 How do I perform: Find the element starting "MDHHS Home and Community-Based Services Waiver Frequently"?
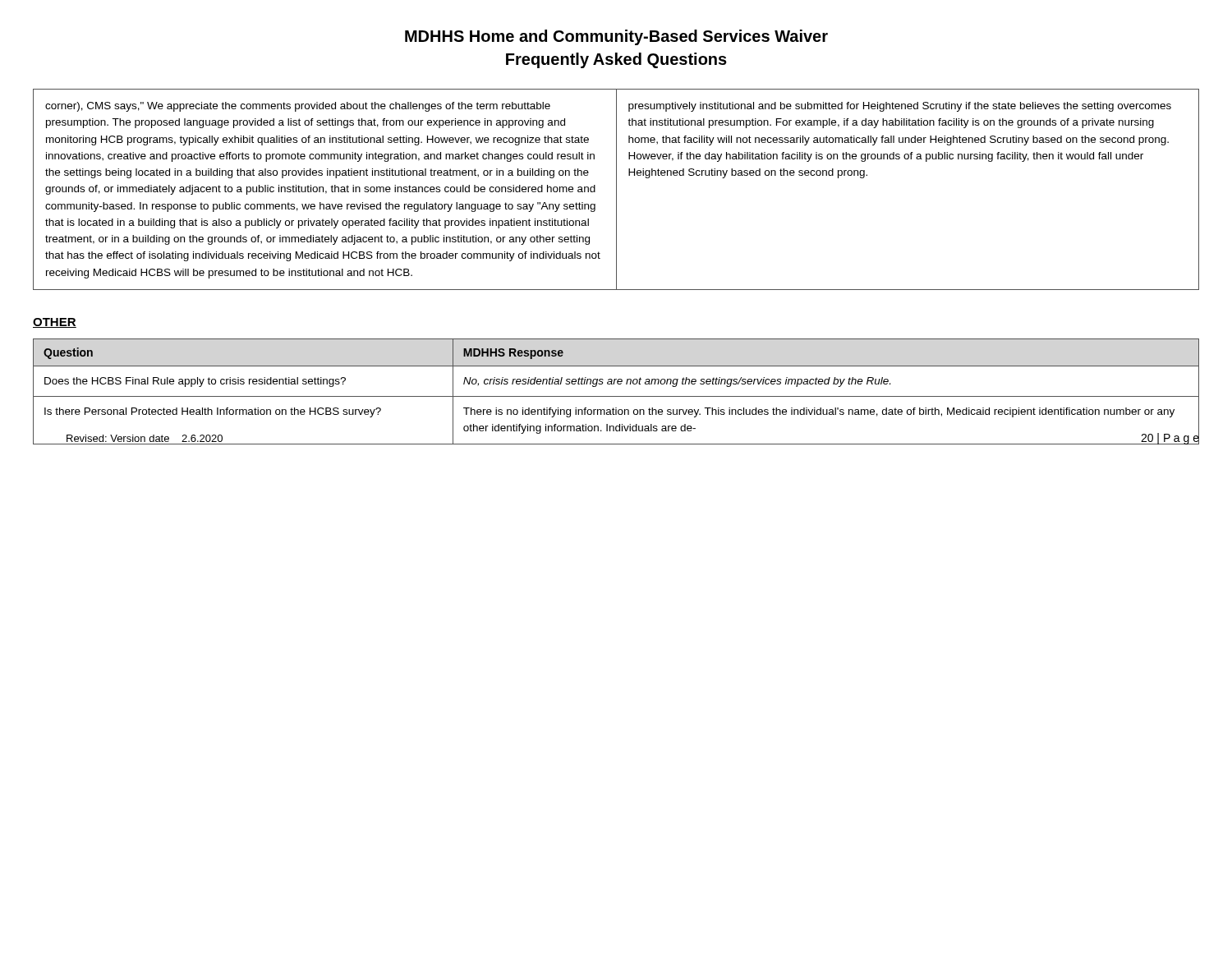click(616, 48)
